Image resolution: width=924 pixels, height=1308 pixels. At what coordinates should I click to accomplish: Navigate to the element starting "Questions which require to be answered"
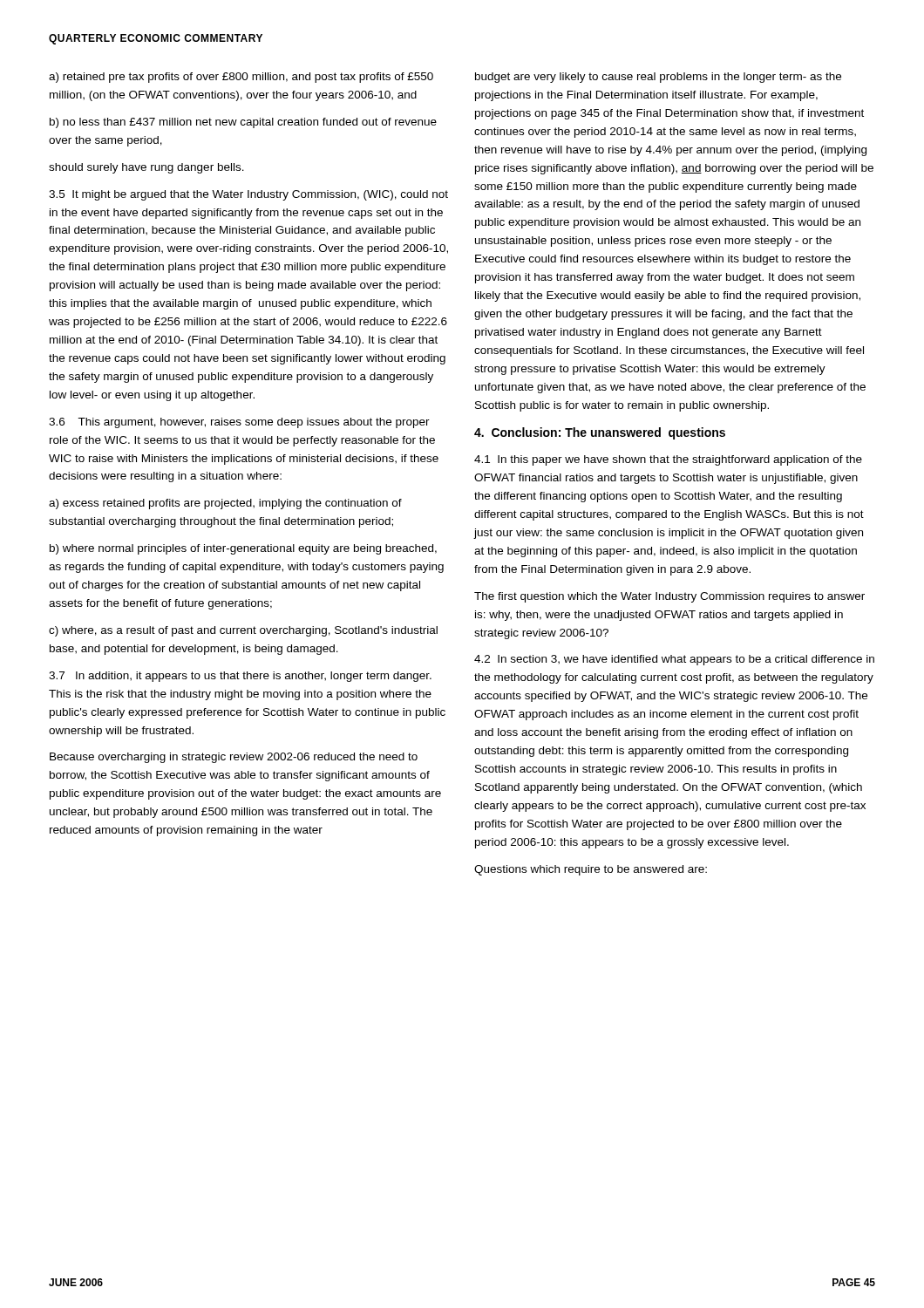(x=675, y=869)
